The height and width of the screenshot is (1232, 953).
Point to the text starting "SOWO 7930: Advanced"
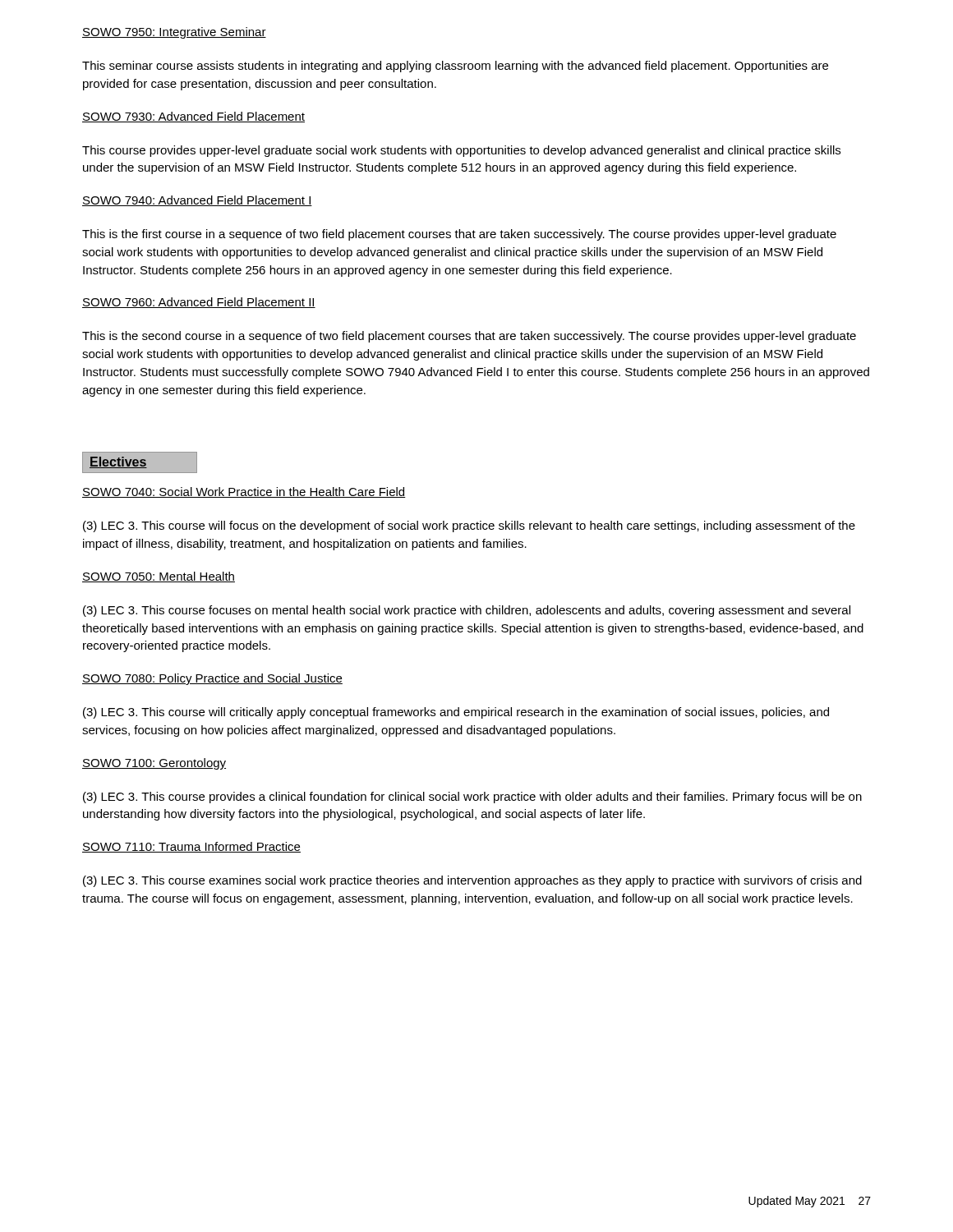click(193, 116)
